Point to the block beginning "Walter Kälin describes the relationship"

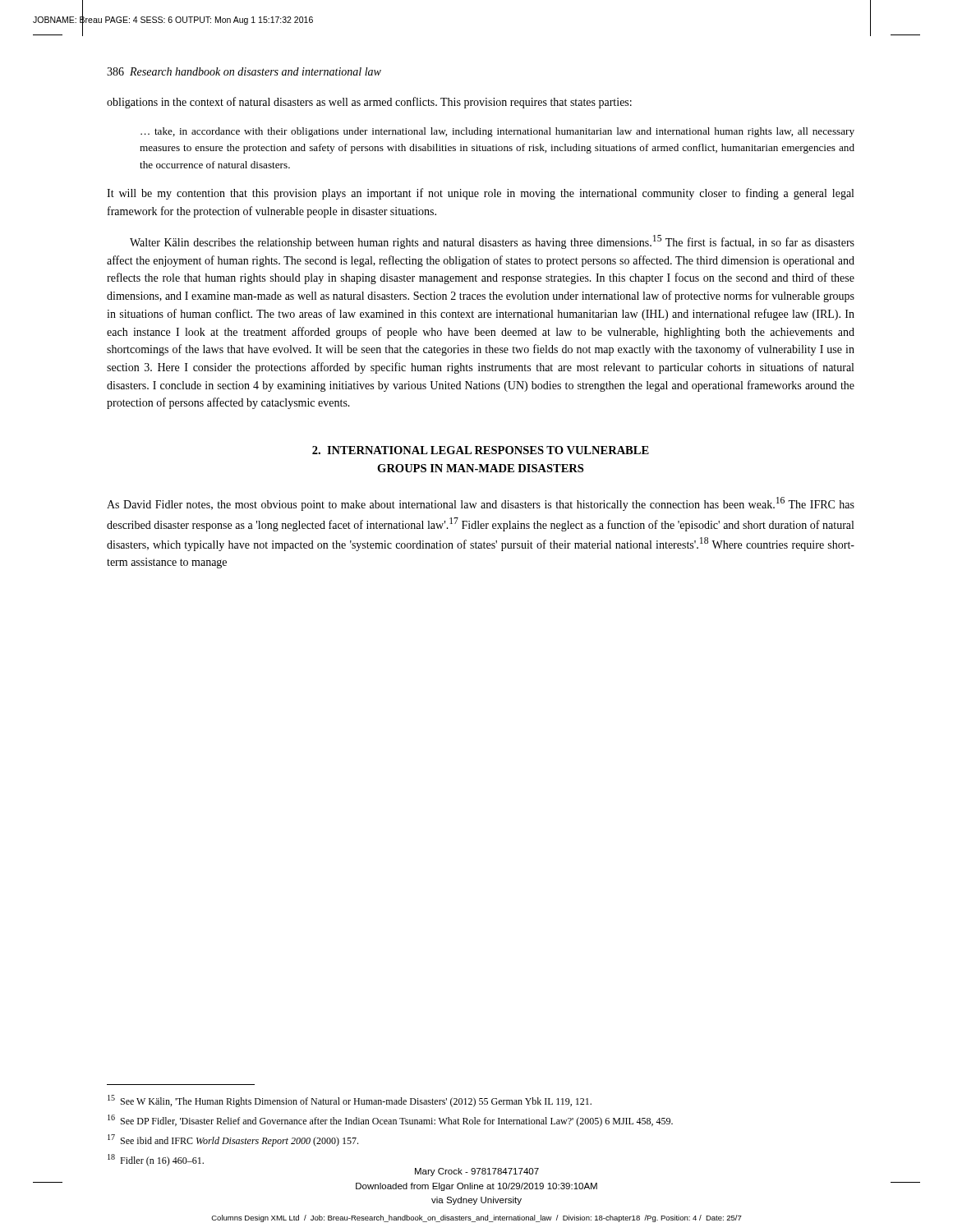481,321
